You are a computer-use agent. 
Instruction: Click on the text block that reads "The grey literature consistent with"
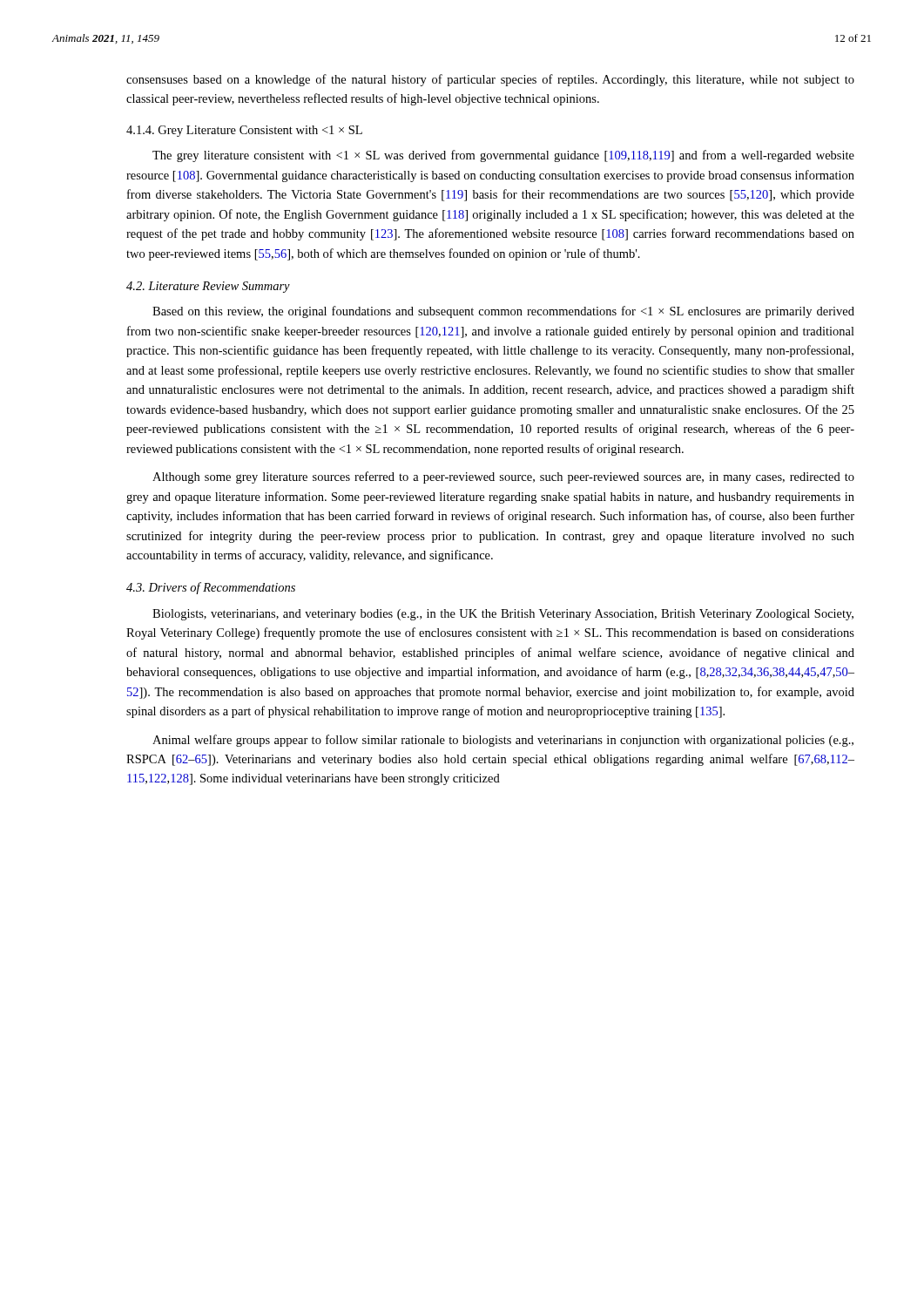[x=490, y=204]
